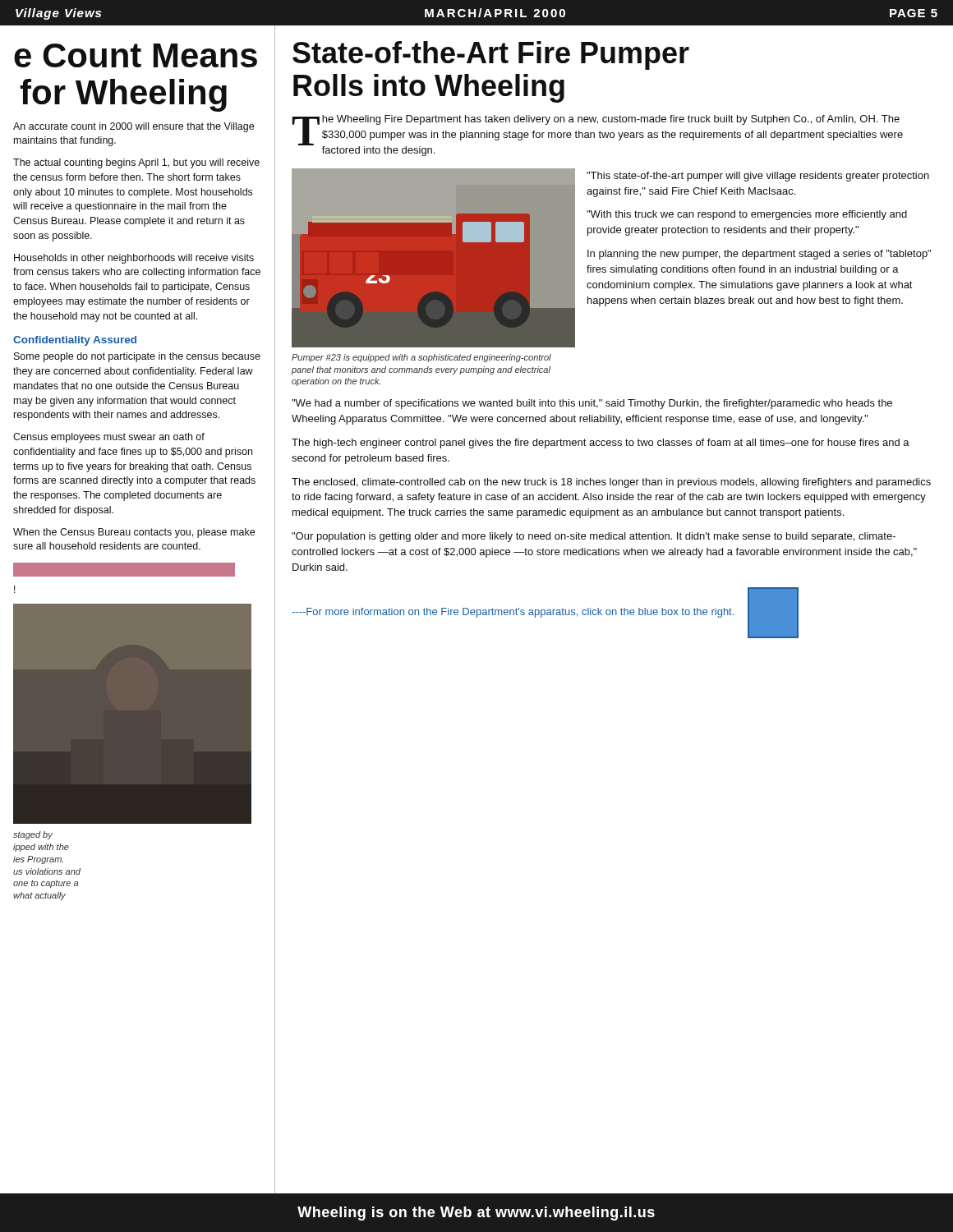Where is the passage that starts "The high-tech engineer control panel gives the"?
The width and height of the screenshot is (953, 1232).
(600, 450)
